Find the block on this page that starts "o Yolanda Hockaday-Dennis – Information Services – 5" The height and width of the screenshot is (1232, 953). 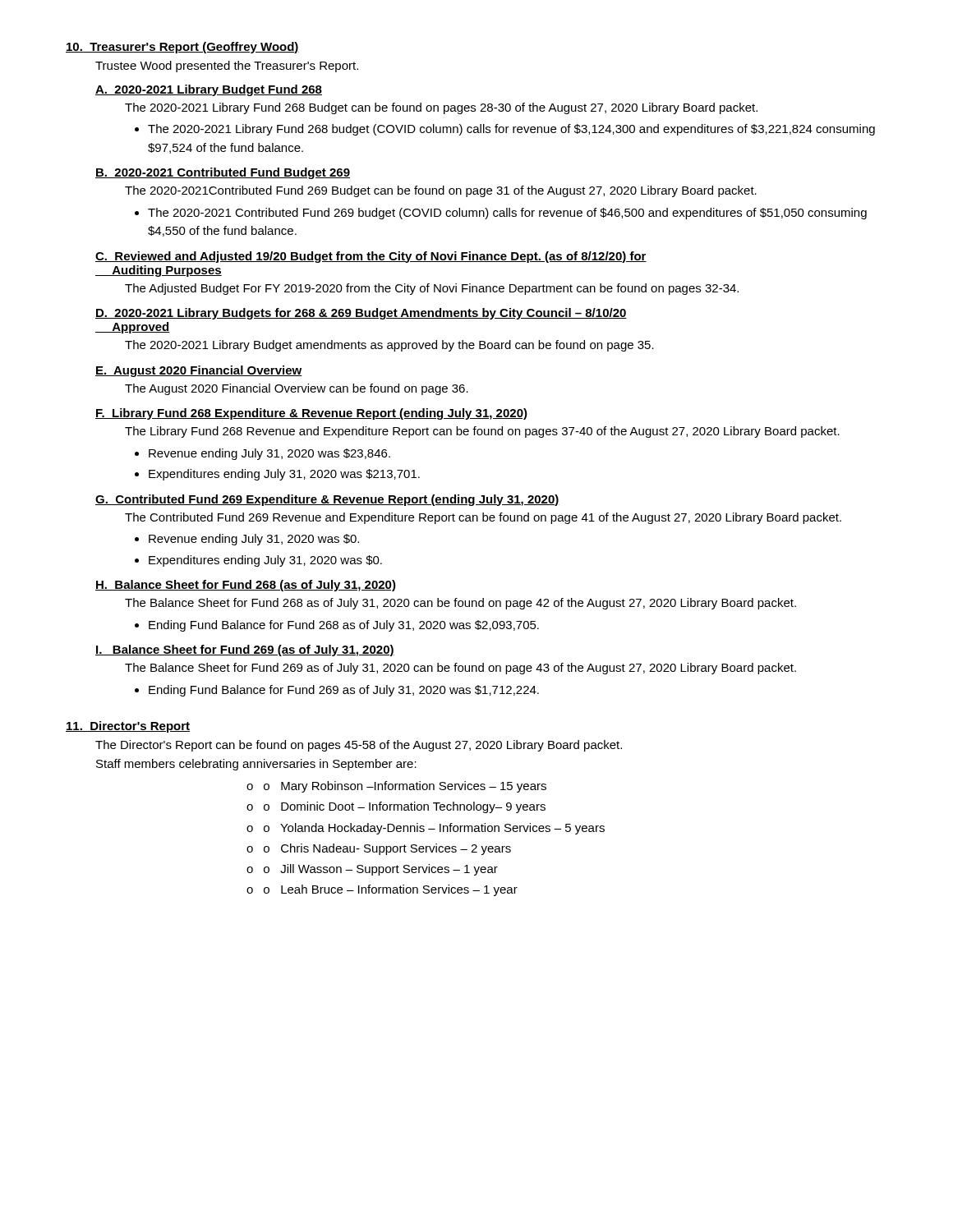point(434,827)
